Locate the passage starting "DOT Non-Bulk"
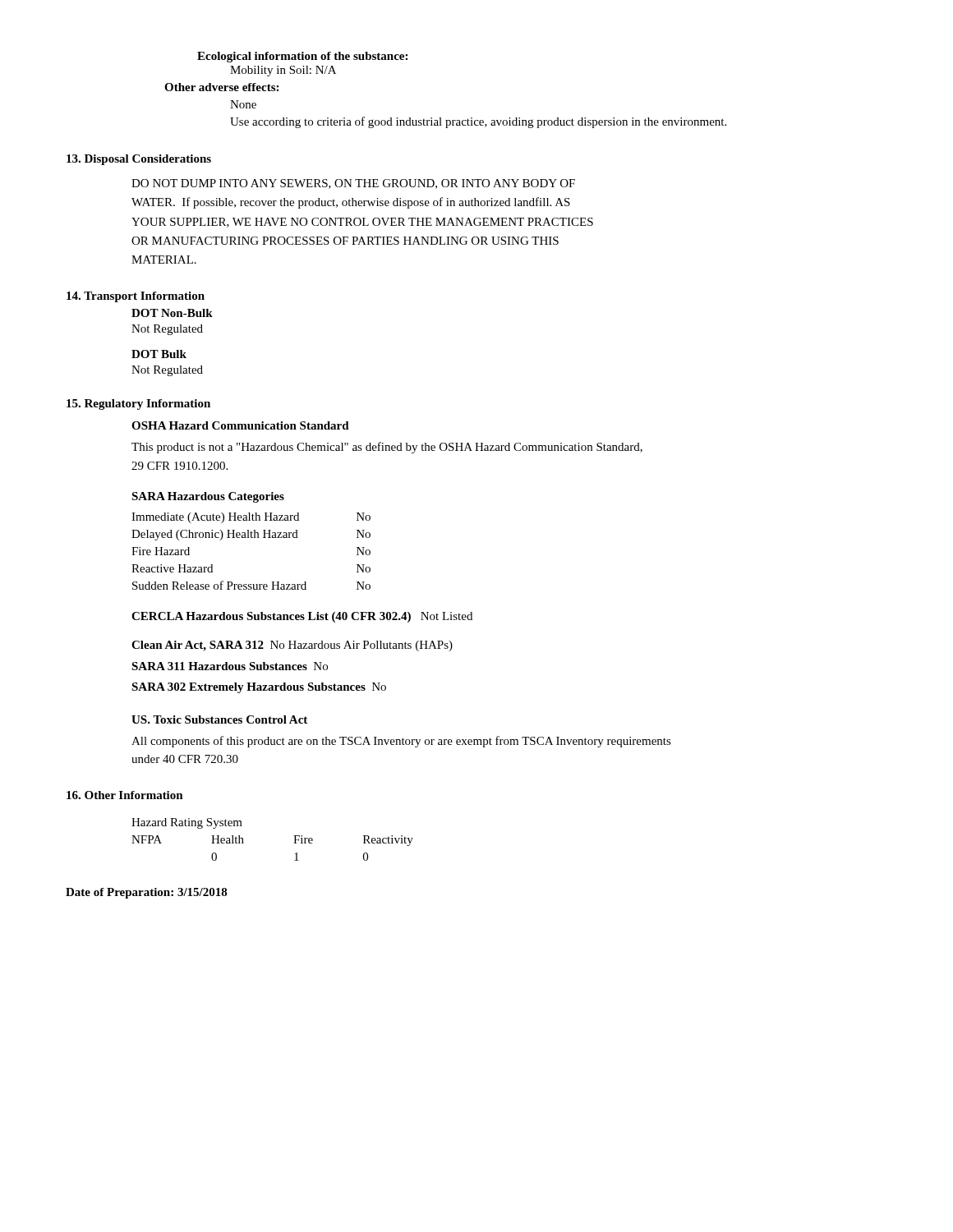953x1232 pixels. pyautogui.click(x=172, y=313)
